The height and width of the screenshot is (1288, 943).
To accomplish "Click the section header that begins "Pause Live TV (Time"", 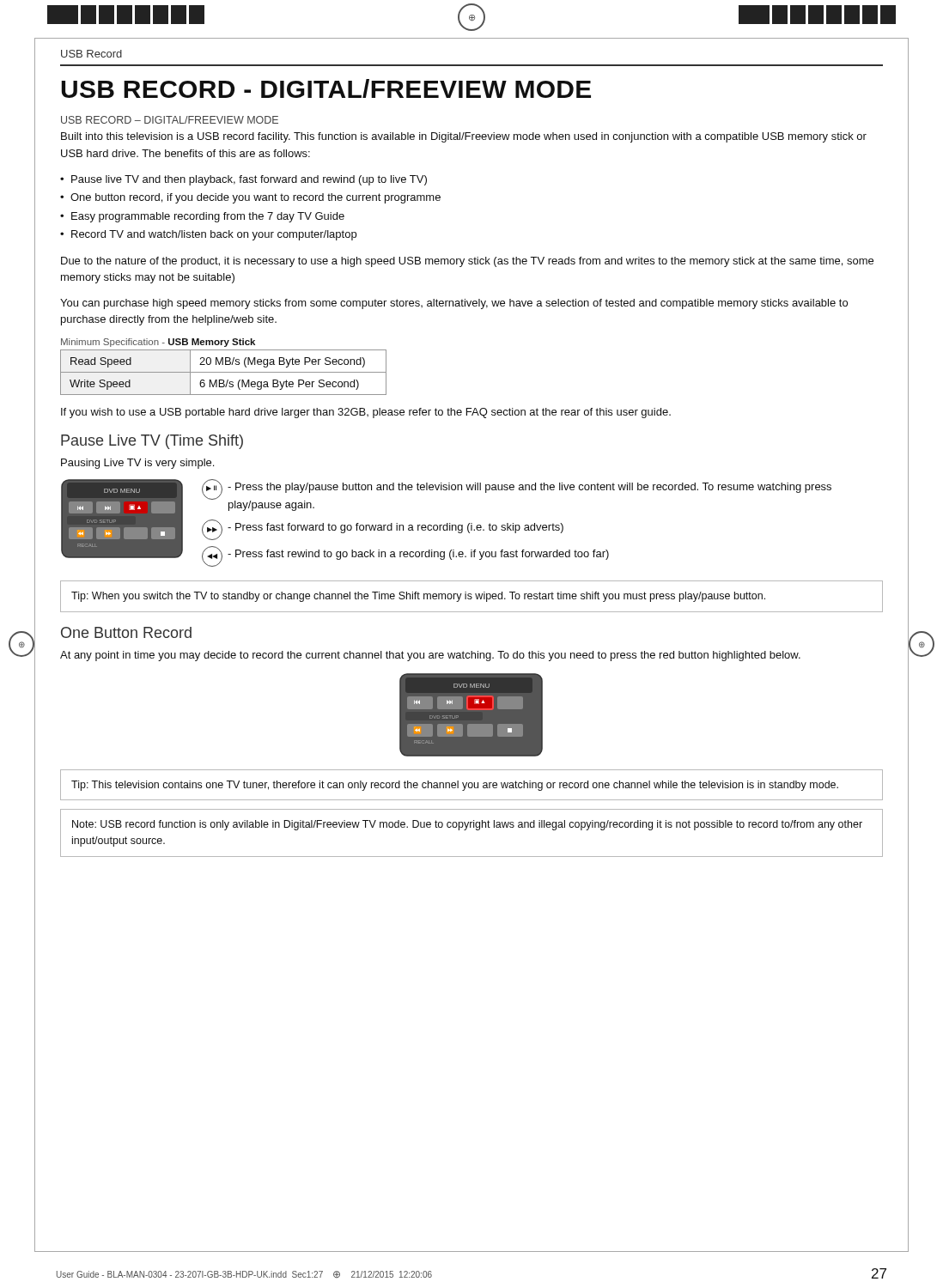I will [152, 441].
